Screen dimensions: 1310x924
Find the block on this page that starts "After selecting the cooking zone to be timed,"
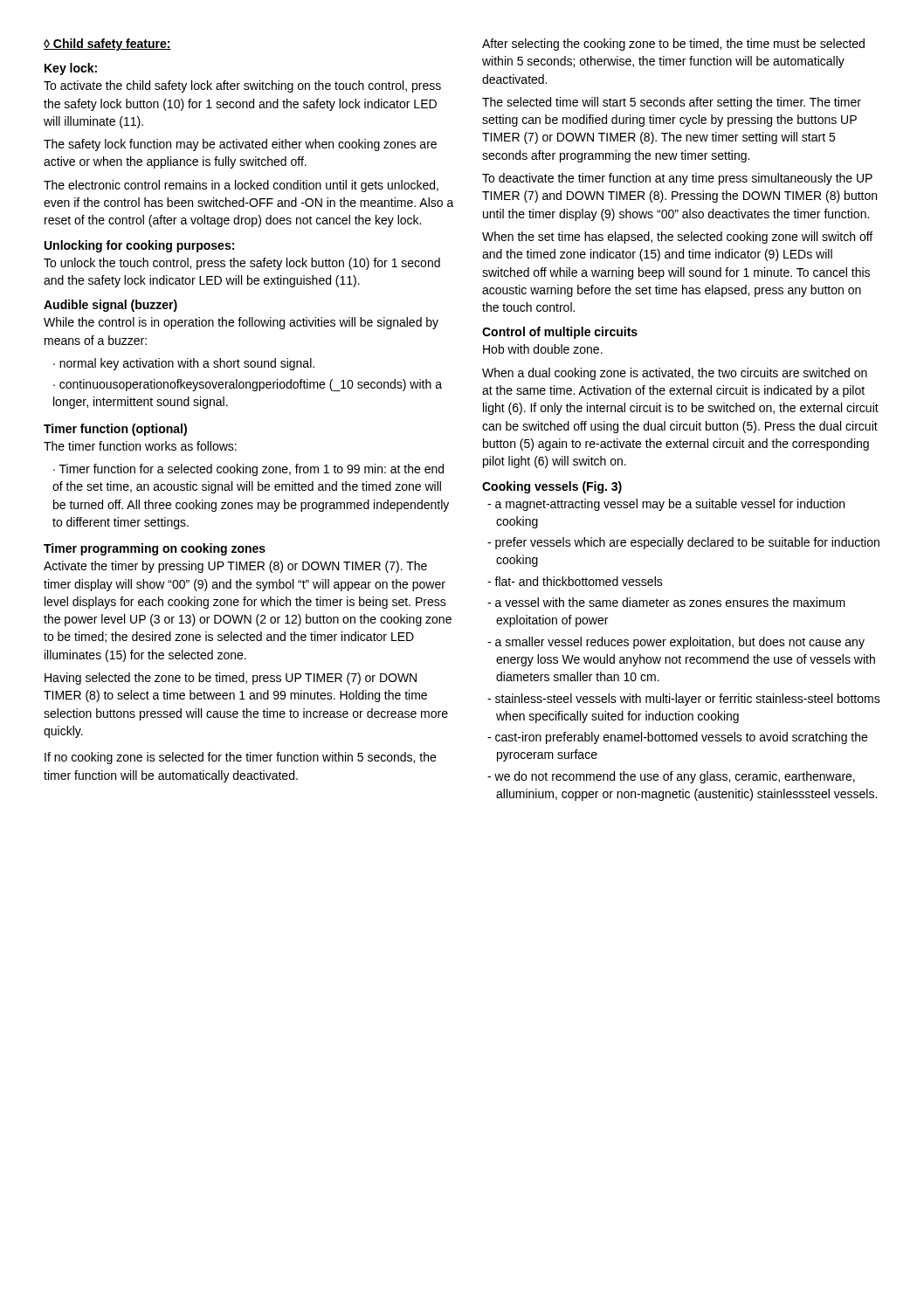point(681,176)
